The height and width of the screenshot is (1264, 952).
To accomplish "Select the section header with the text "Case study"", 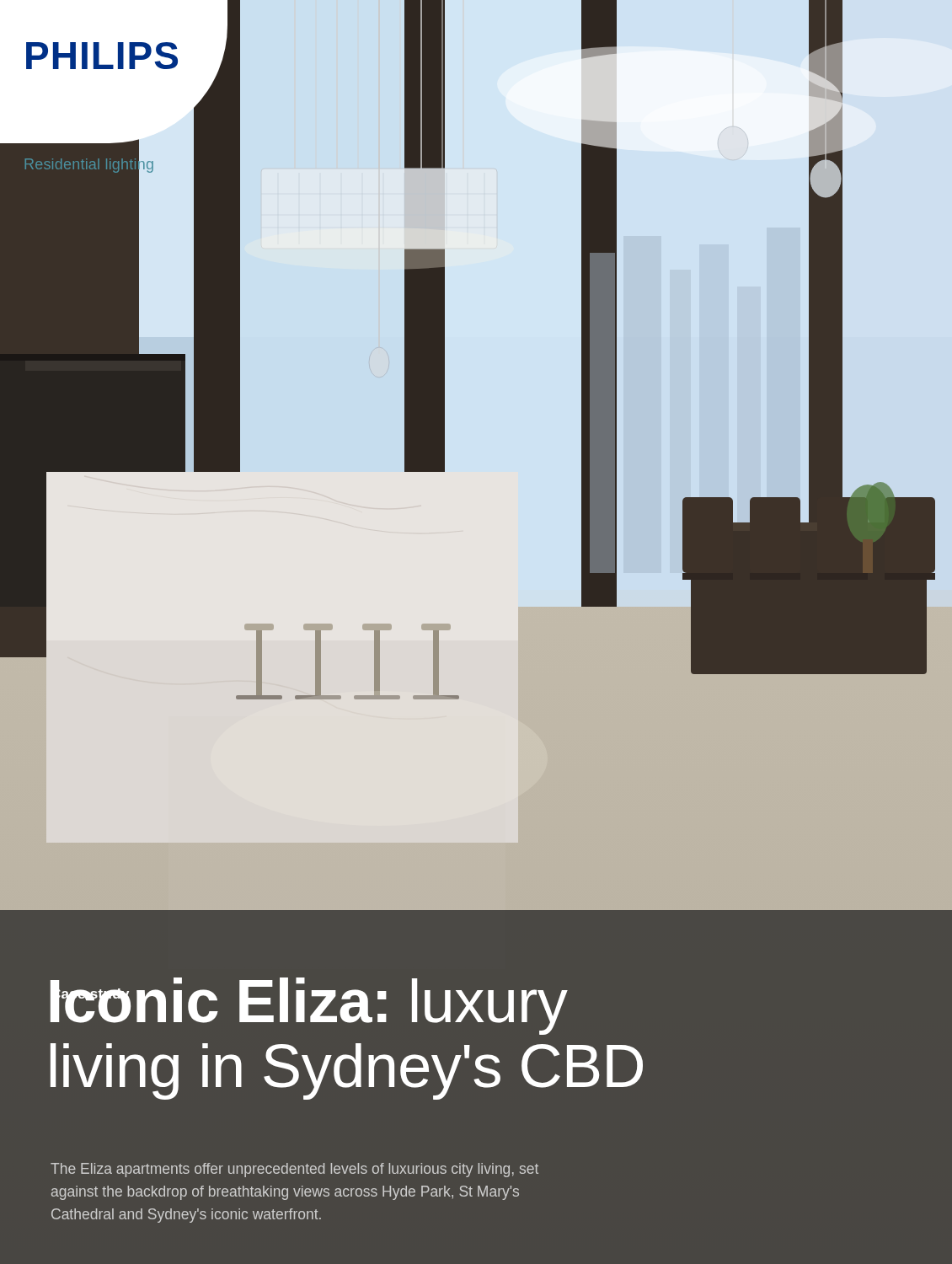I will [90, 994].
